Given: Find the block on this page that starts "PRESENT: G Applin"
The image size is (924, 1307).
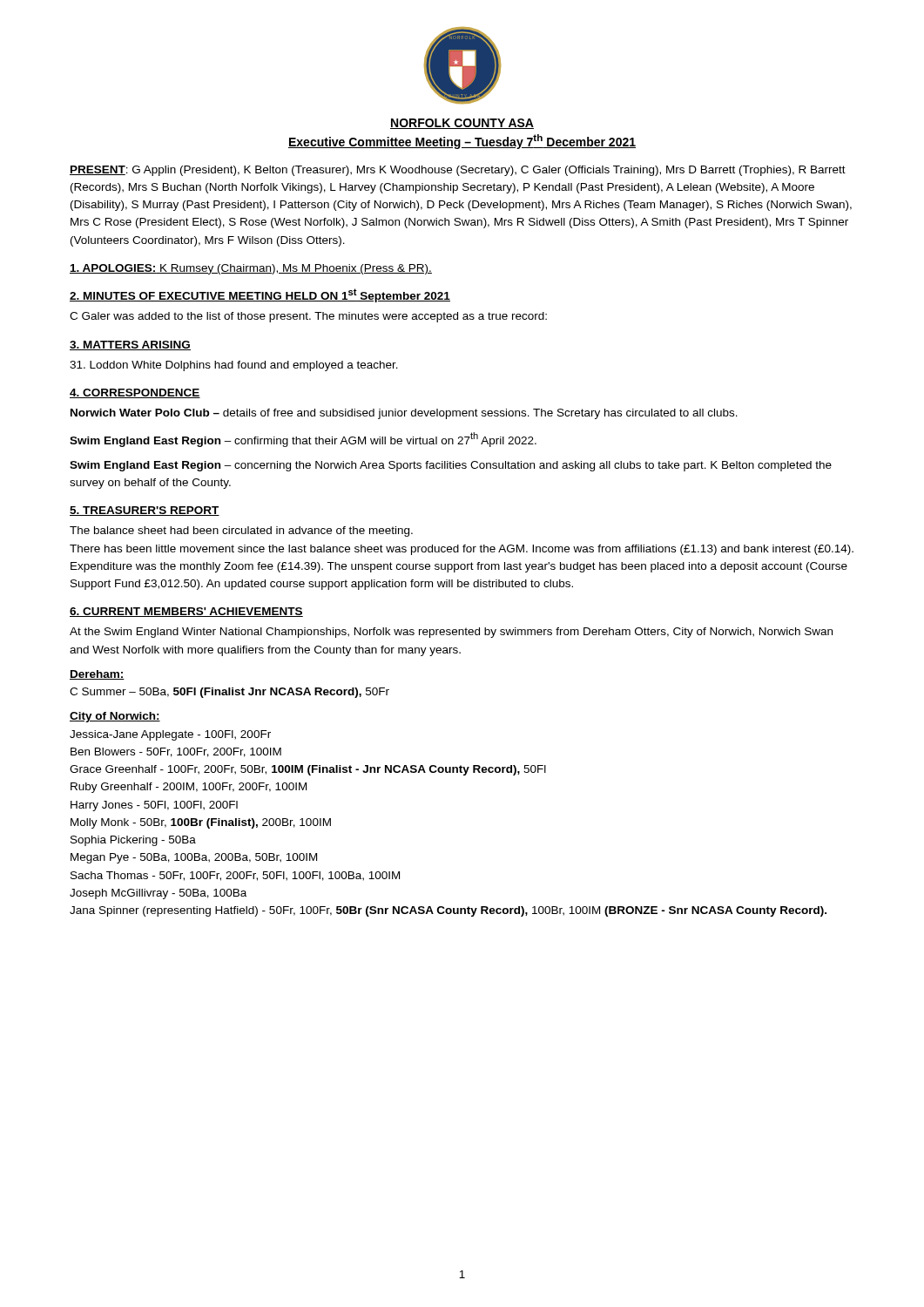Looking at the screenshot, I should [461, 204].
